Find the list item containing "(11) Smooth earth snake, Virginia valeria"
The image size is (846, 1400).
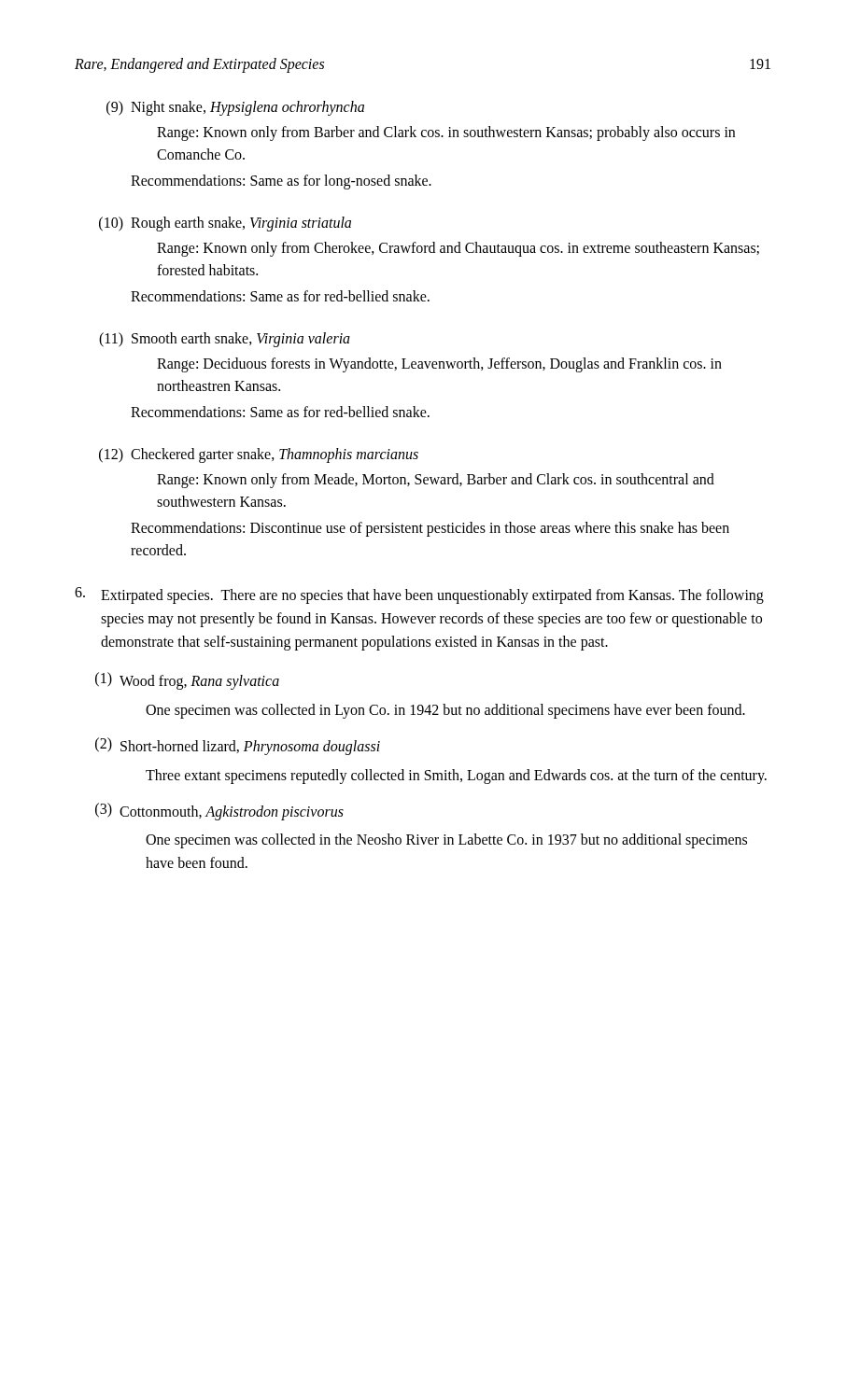tap(423, 379)
